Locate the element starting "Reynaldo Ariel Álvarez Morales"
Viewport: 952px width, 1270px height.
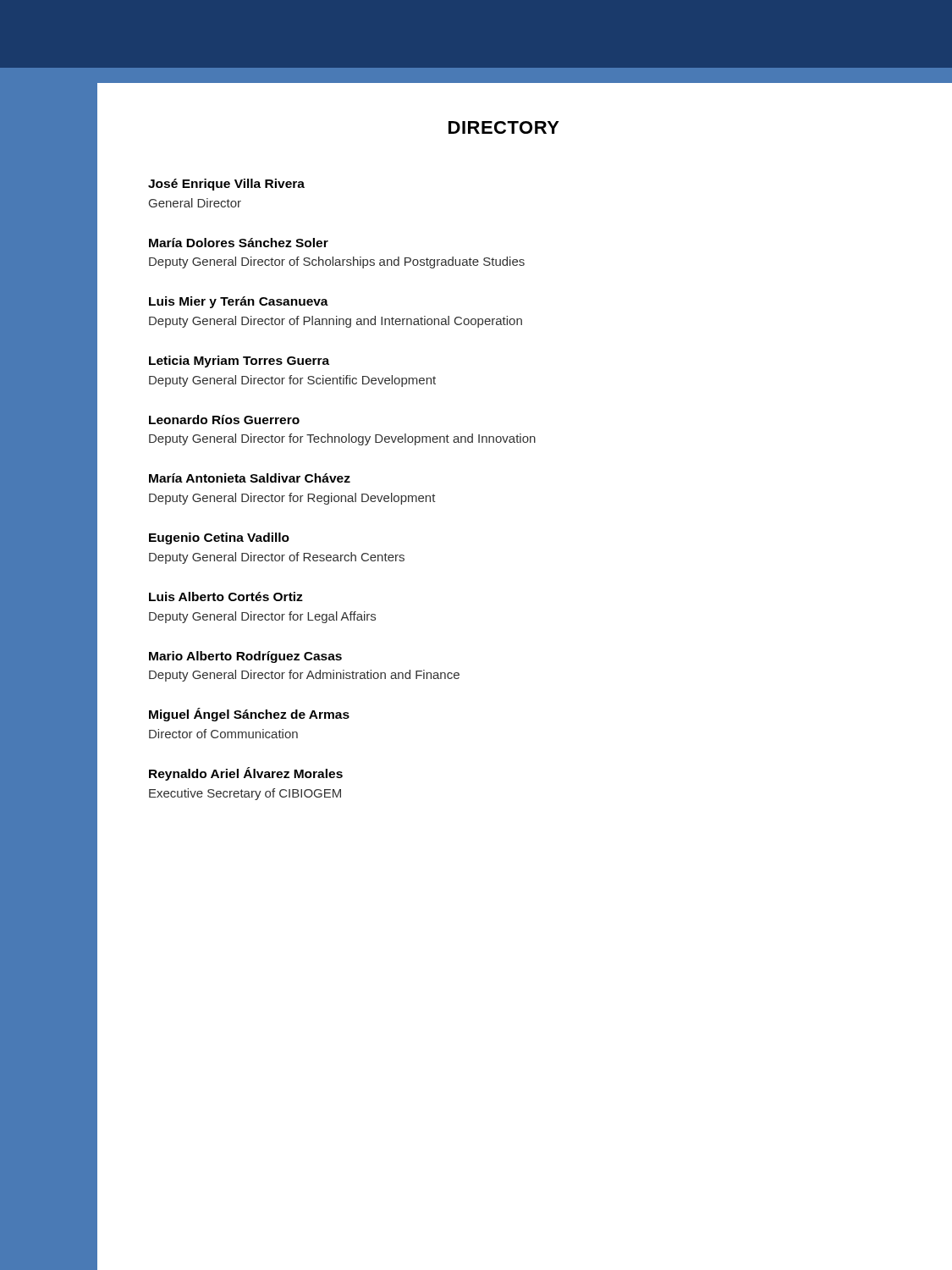click(x=246, y=774)
